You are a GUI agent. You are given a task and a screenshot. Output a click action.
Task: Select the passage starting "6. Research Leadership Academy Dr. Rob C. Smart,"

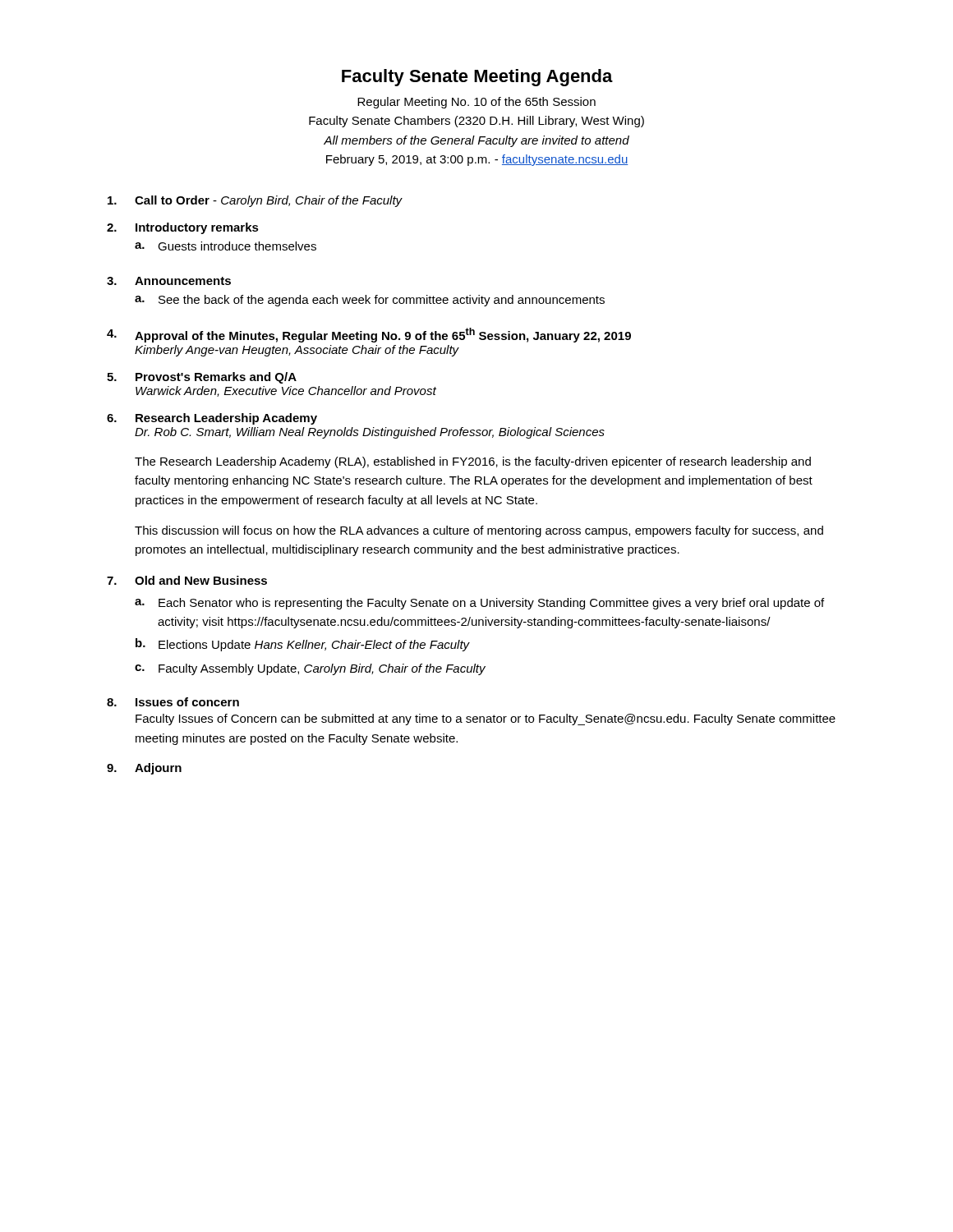click(476, 425)
